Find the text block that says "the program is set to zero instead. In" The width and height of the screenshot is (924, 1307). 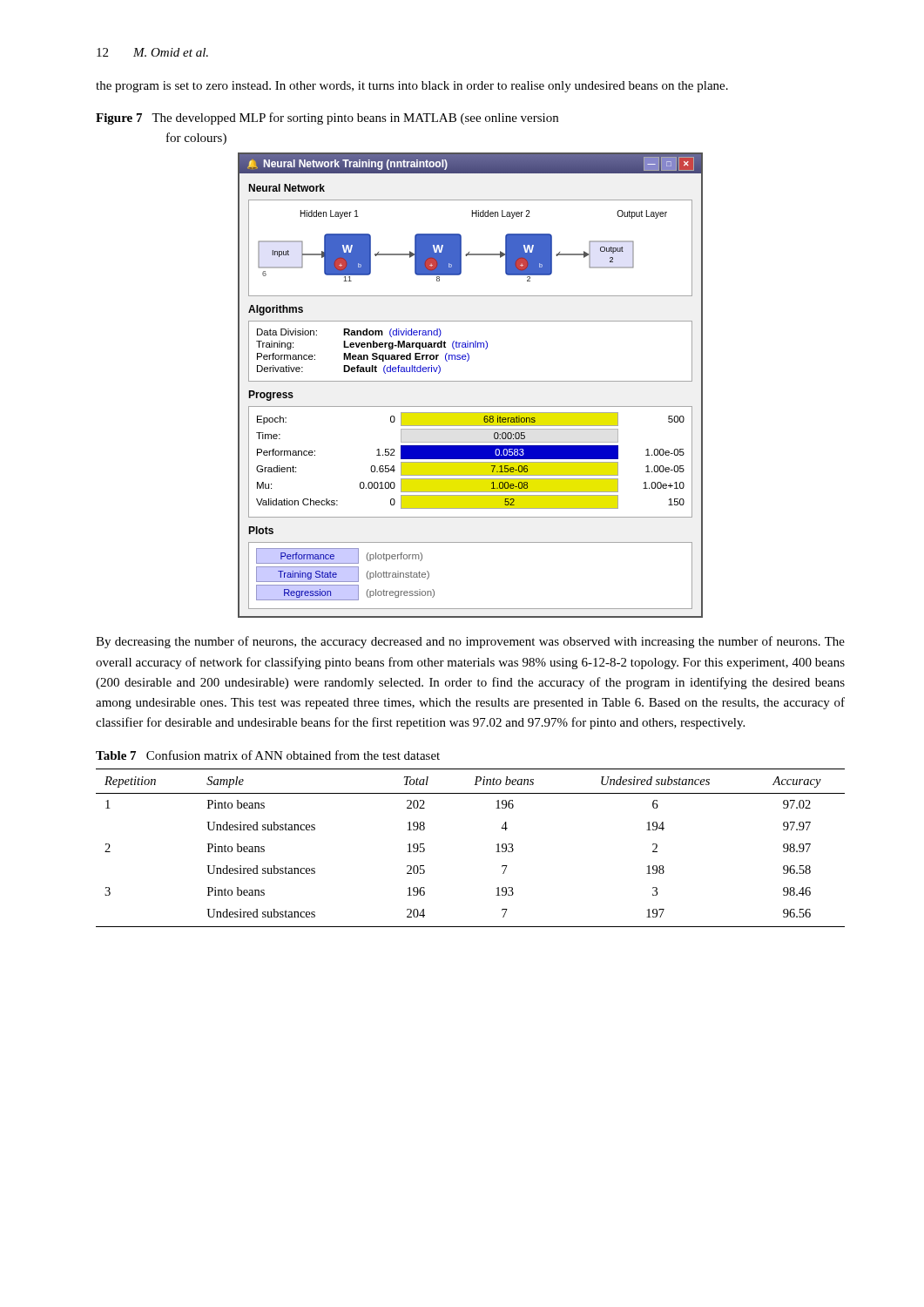click(x=412, y=85)
